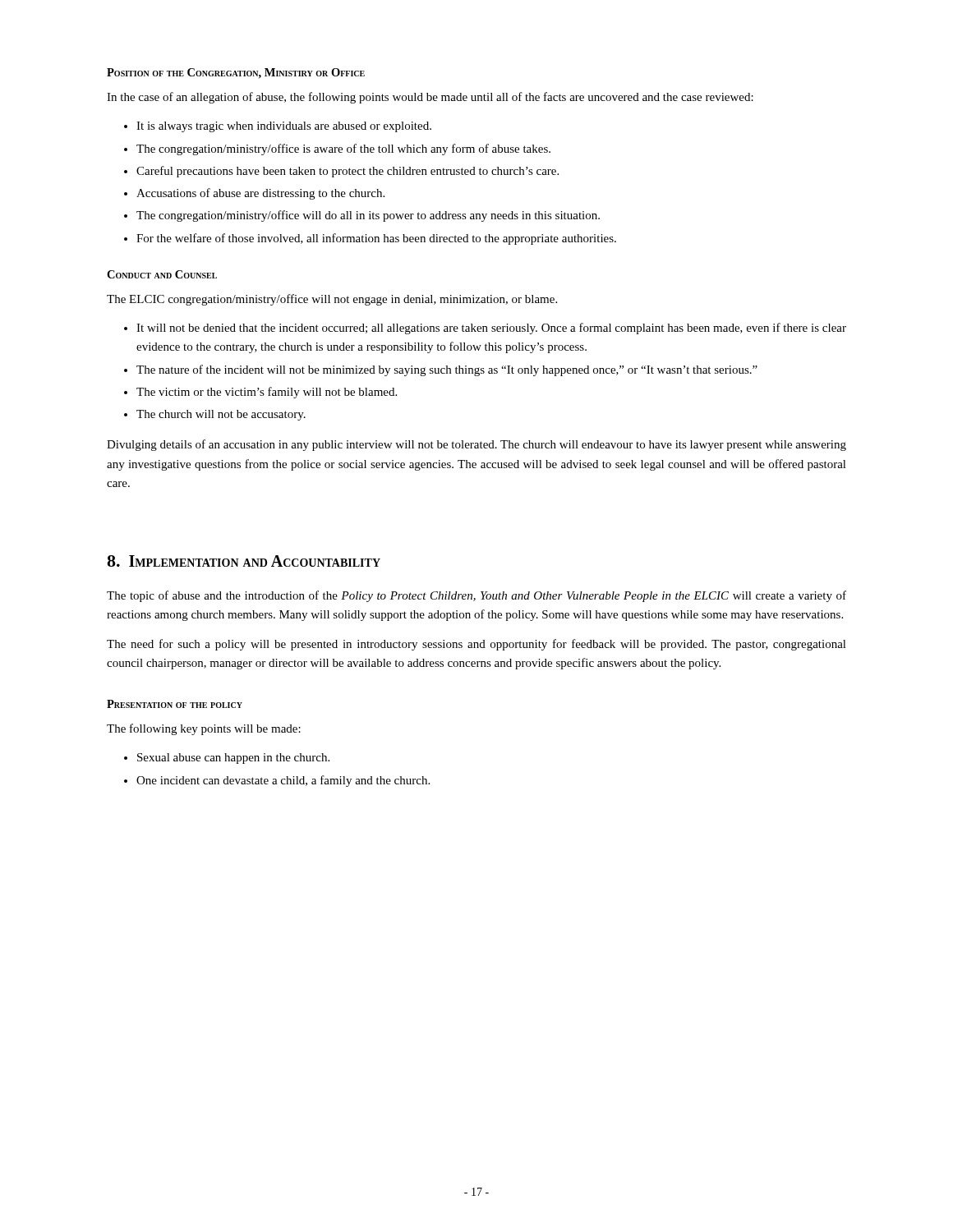Select the element starting "In the case of an allegation of abuse,"
Screen dimensions: 1232x953
(430, 97)
